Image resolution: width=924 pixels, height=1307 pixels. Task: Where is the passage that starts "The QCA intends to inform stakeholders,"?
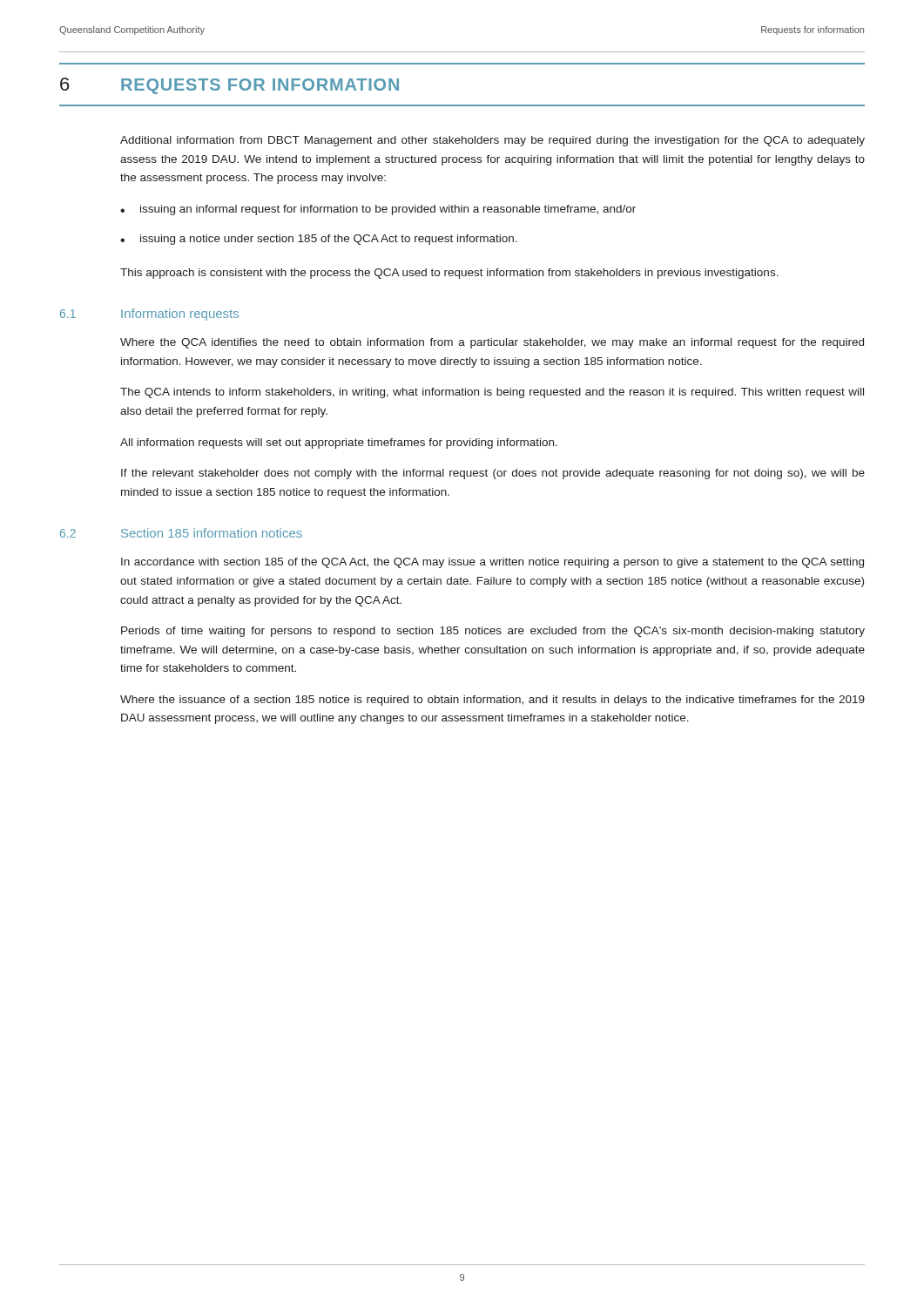click(492, 401)
